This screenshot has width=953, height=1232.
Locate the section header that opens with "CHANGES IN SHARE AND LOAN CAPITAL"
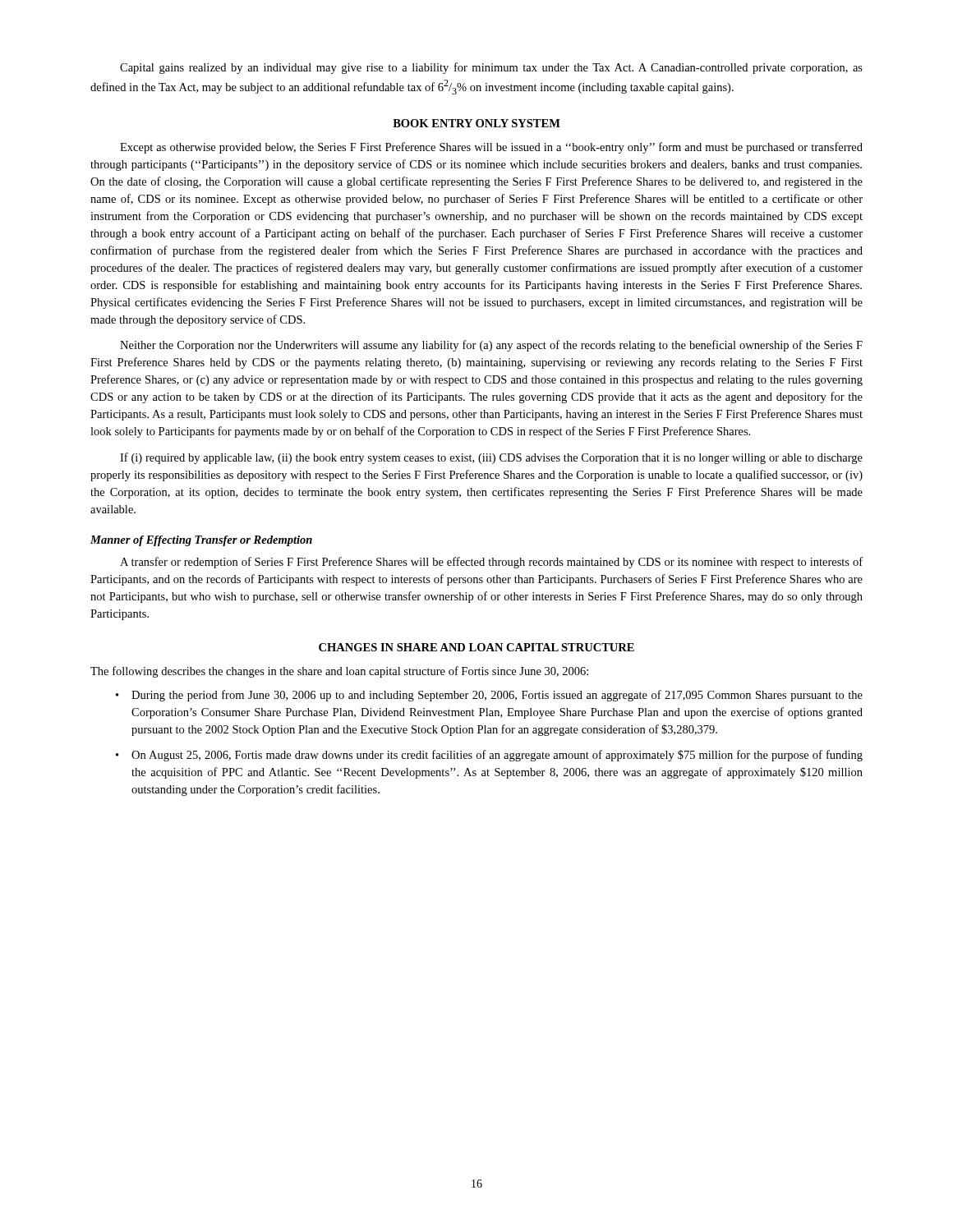476,647
